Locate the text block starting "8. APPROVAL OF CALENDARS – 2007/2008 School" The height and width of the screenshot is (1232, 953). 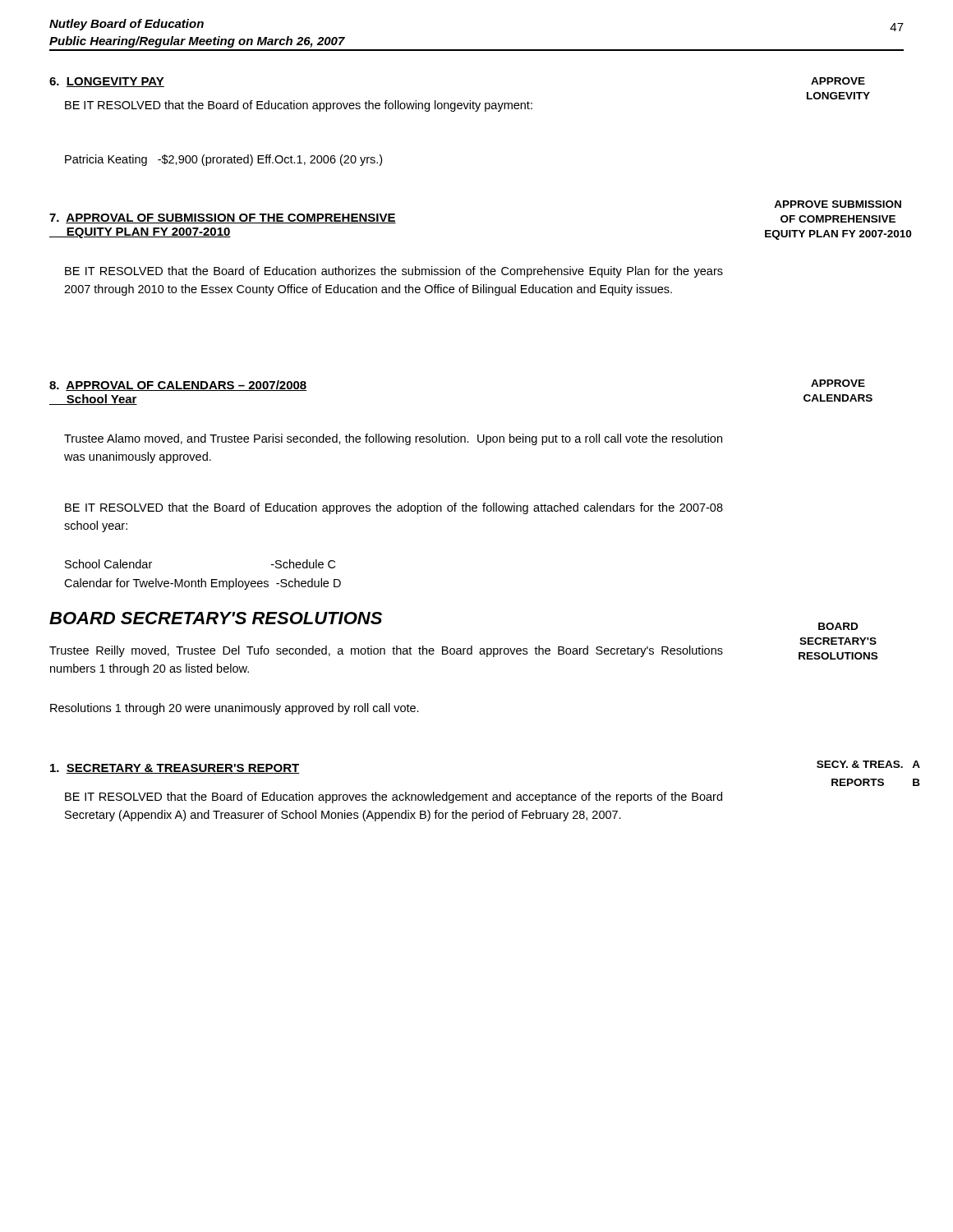coord(178,392)
